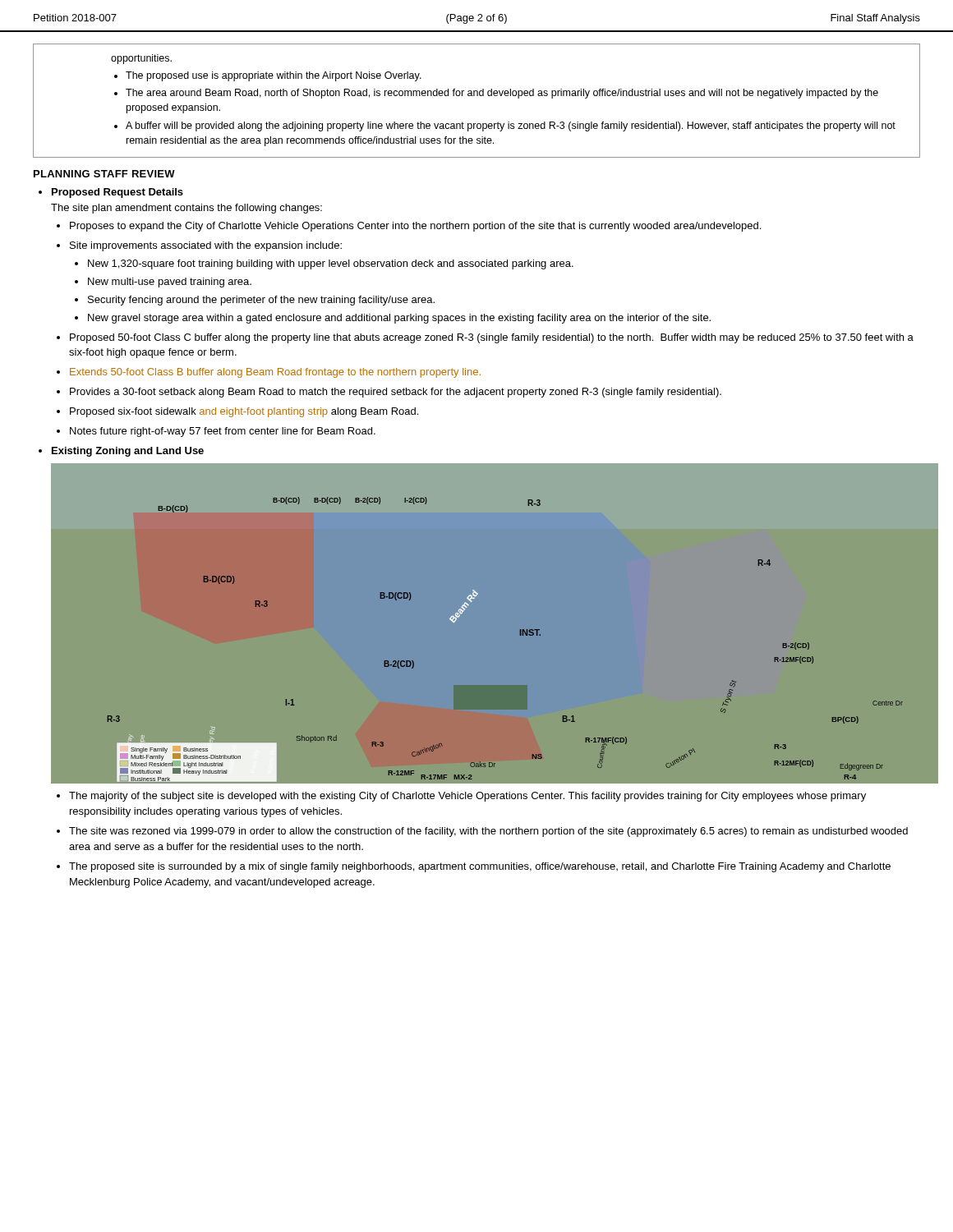The width and height of the screenshot is (953, 1232).
Task: Click on the text starting "New gravel storage"
Action: (x=399, y=317)
